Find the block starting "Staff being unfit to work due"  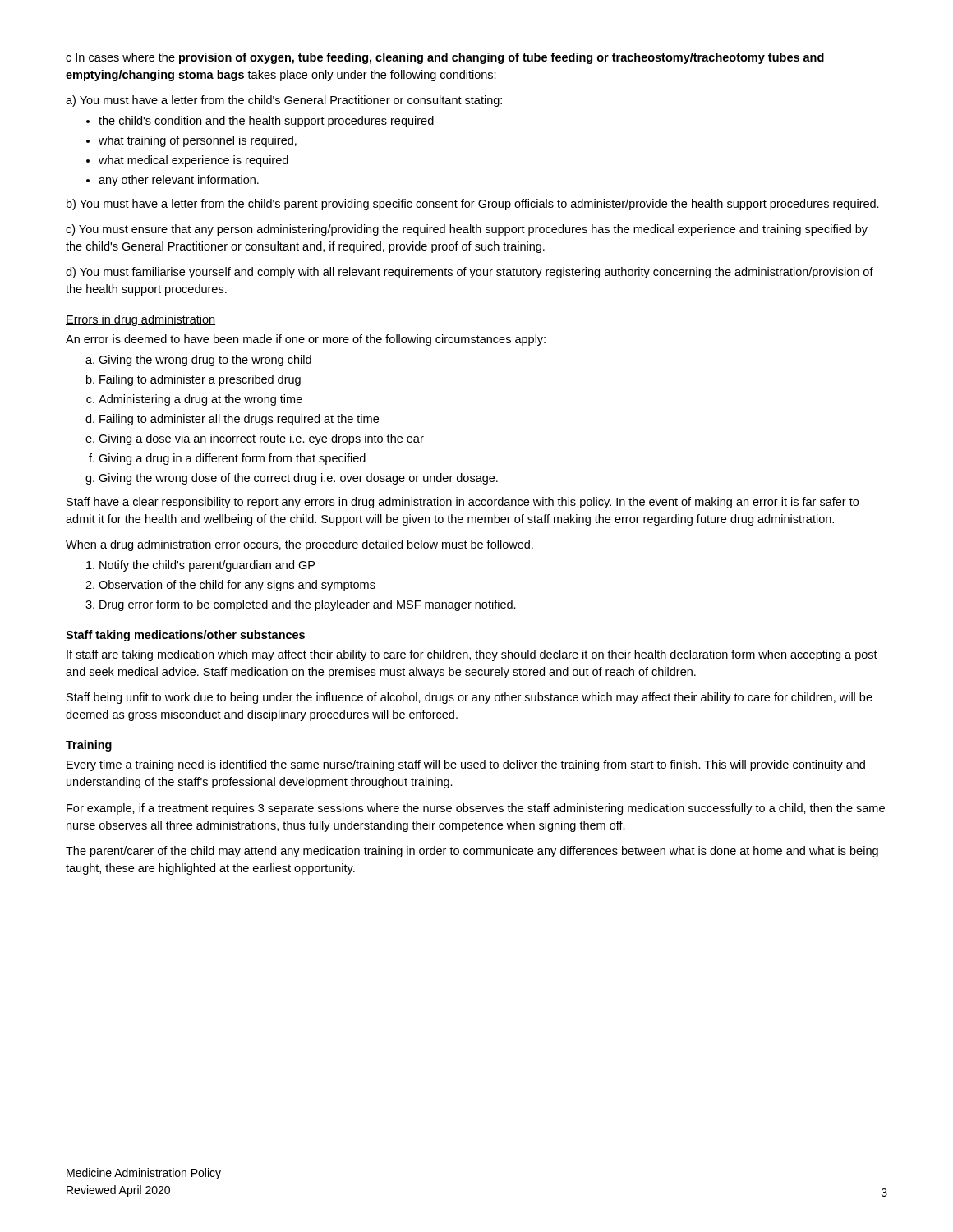tap(469, 706)
